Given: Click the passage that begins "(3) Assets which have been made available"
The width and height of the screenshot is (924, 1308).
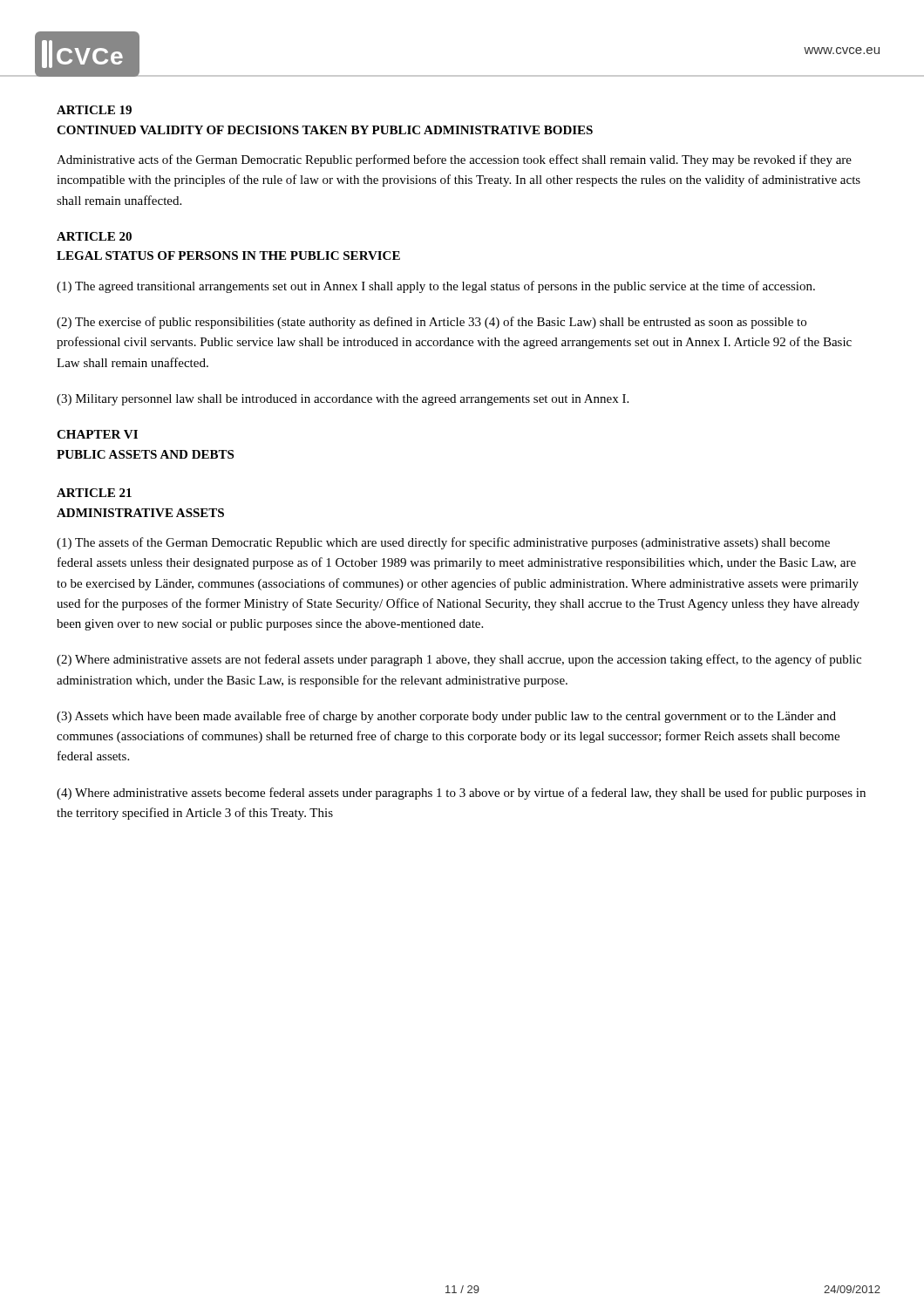Looking at the screenshot, I should pyautogui.click(x=448, y=736).
